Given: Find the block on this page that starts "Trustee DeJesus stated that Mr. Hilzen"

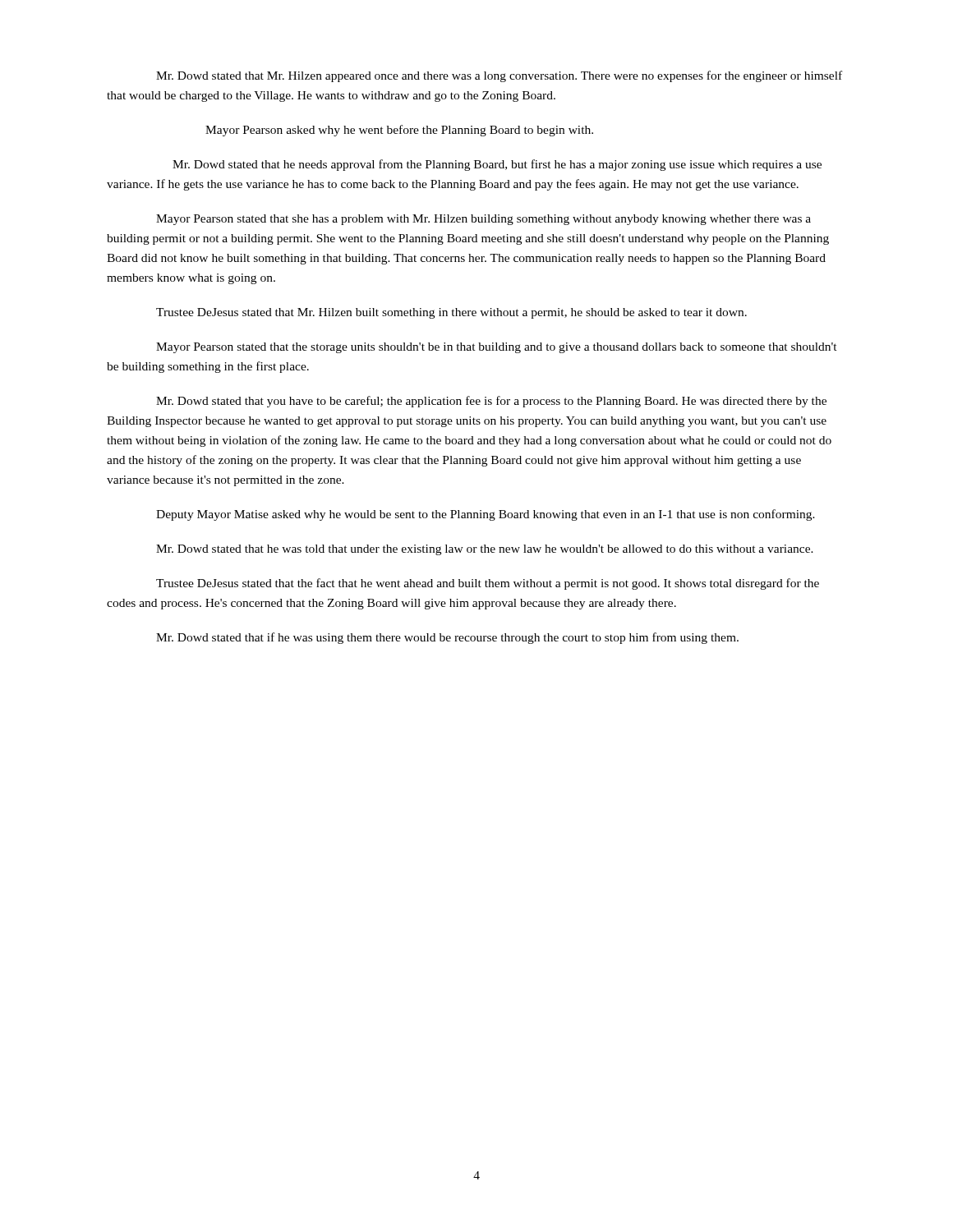Looking at the screenshot, I should (x=452, y=312).
